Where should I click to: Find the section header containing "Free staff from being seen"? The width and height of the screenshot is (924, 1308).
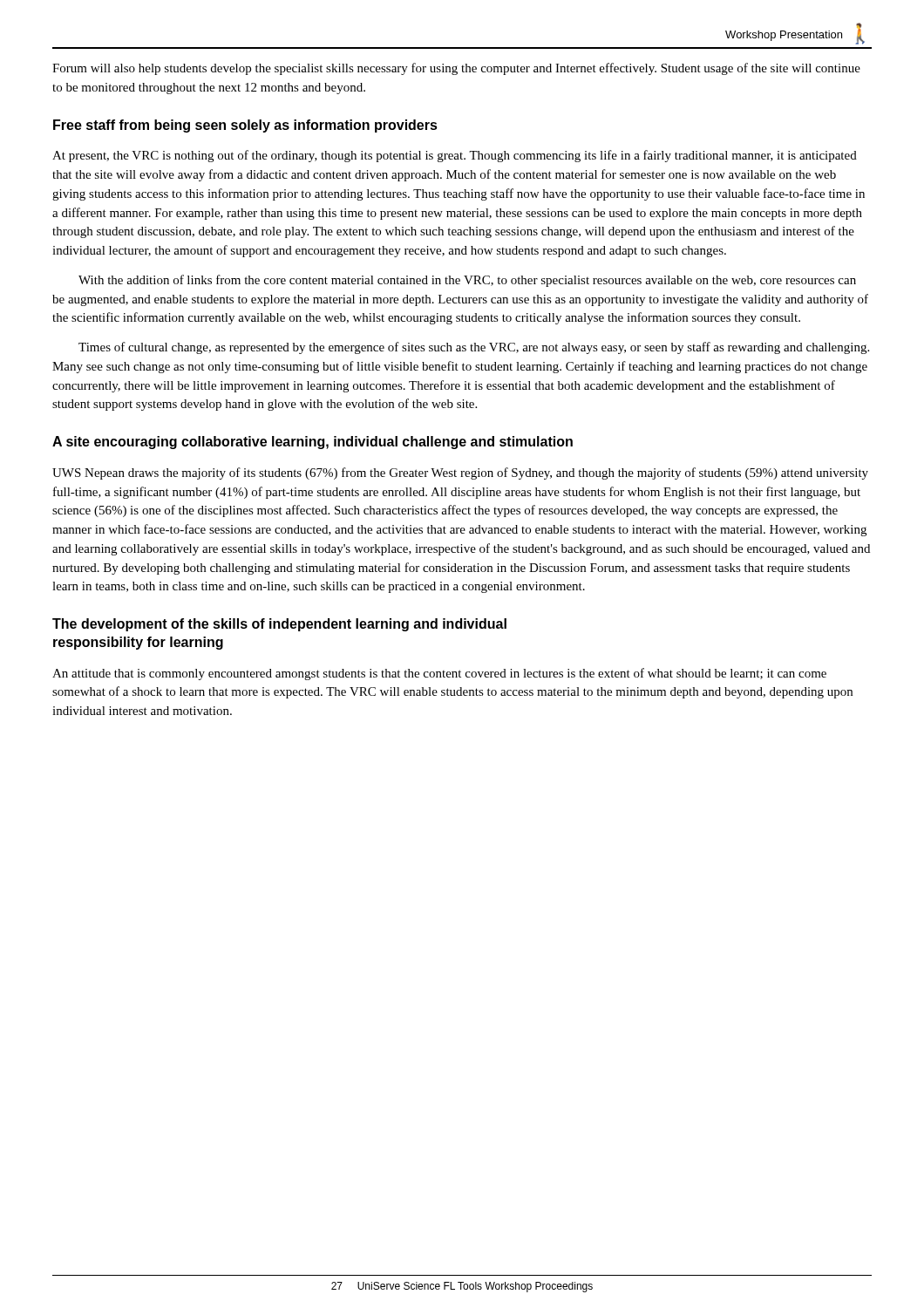tap(245, 125)
